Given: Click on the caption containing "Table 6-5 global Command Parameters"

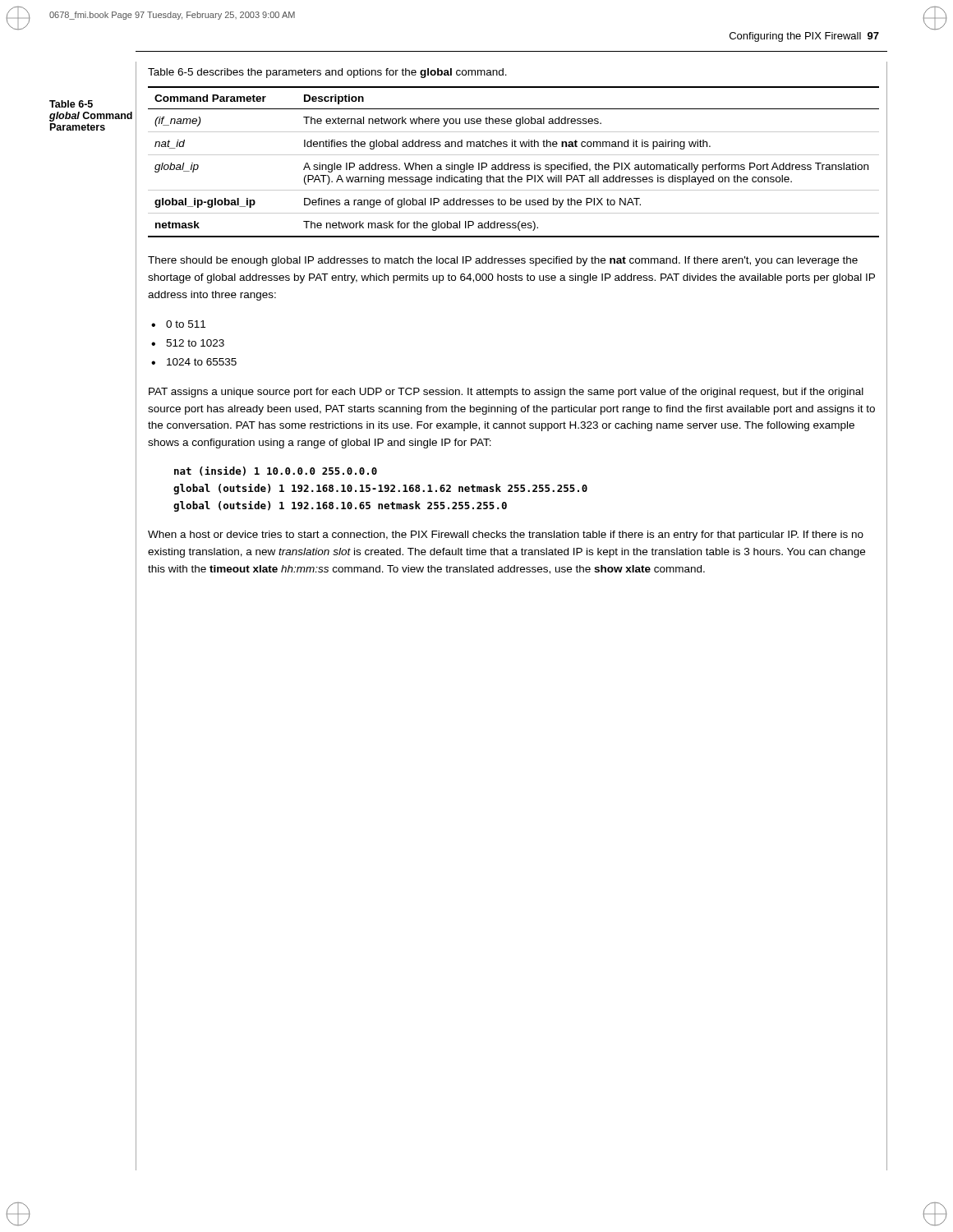Looking at the screenshot, I should tap(91, 116).
